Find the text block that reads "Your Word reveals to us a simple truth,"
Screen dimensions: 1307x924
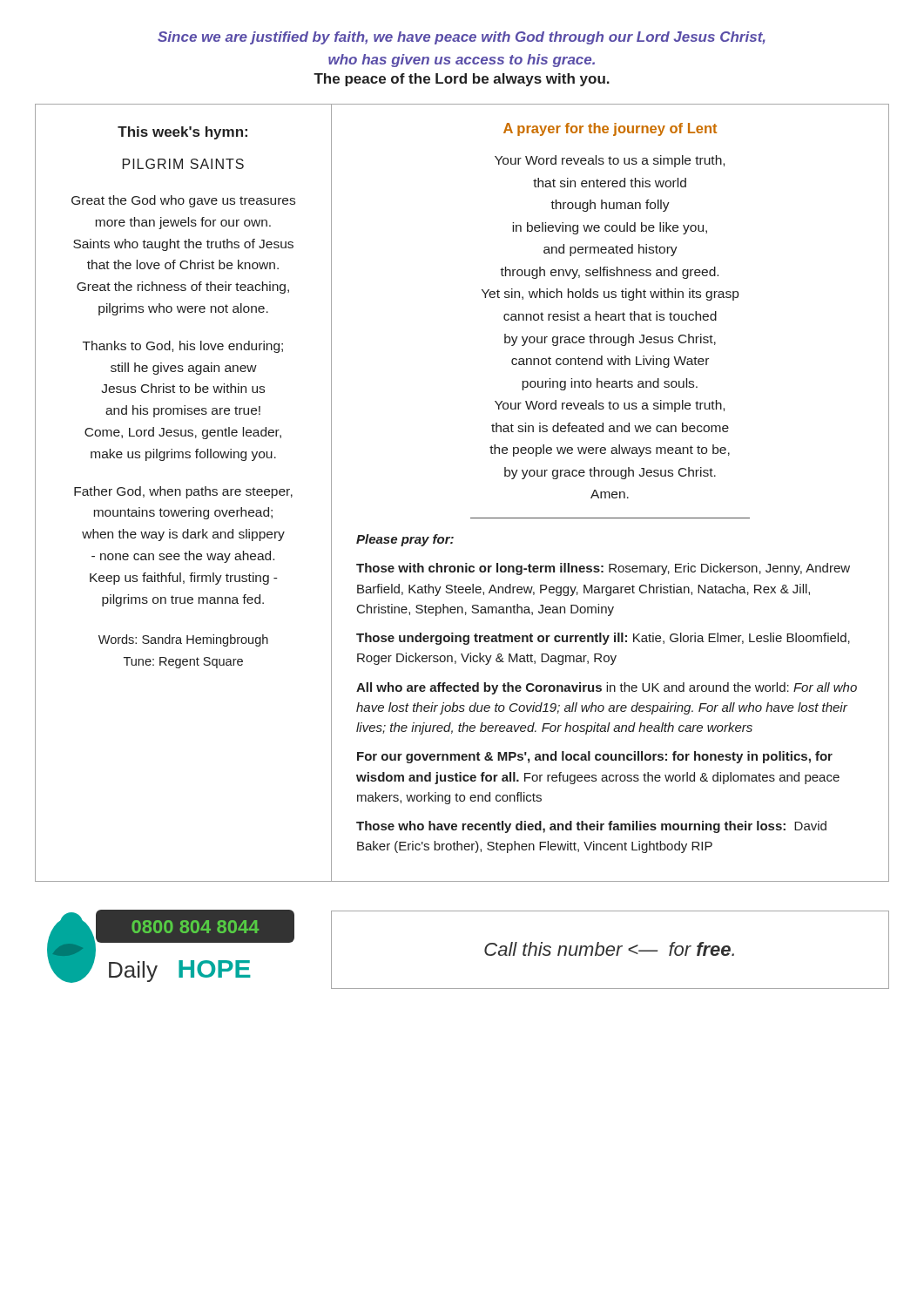point(610,327)
